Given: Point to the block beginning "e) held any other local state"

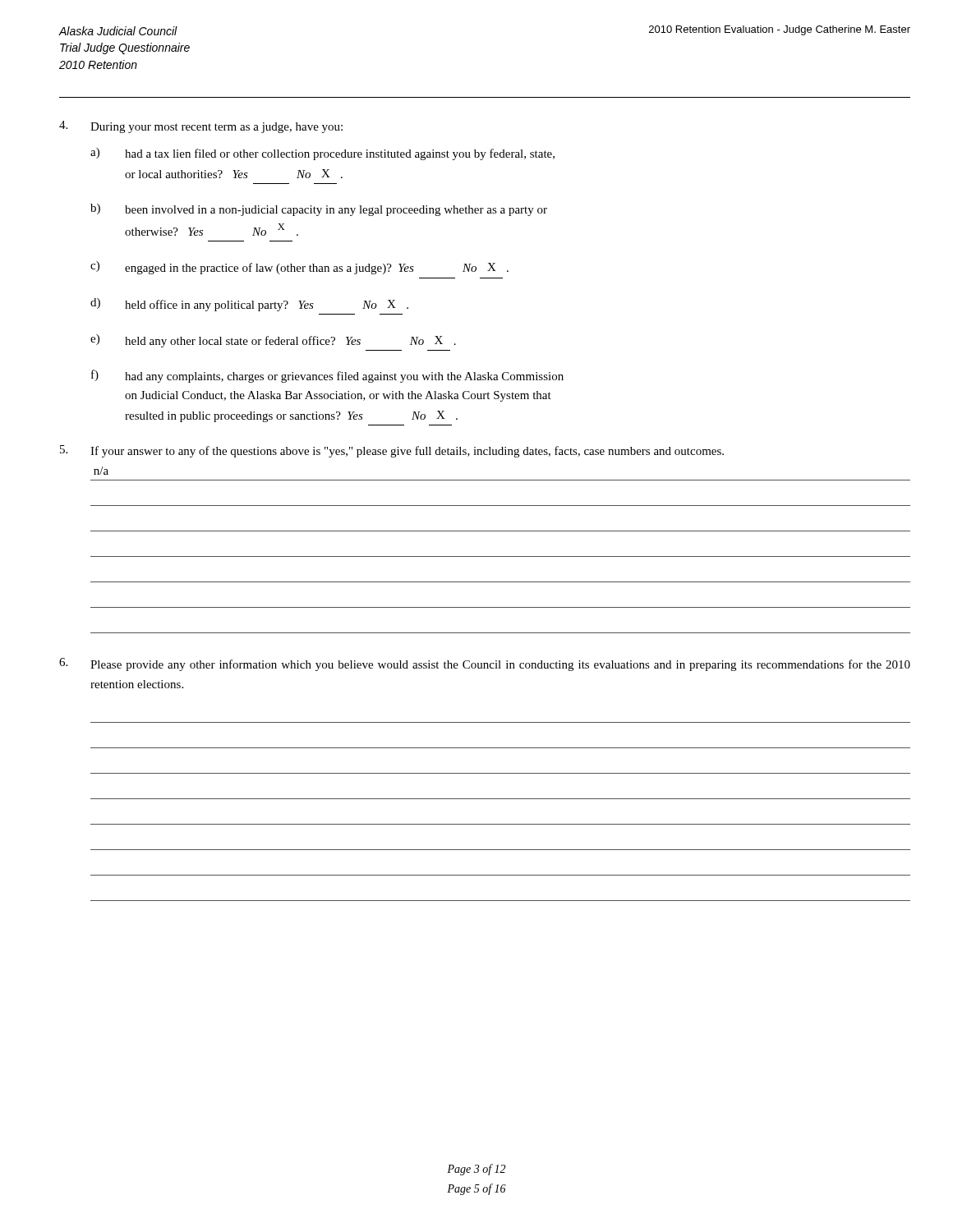Looking at the screenshot, I should tap(273, 341).
